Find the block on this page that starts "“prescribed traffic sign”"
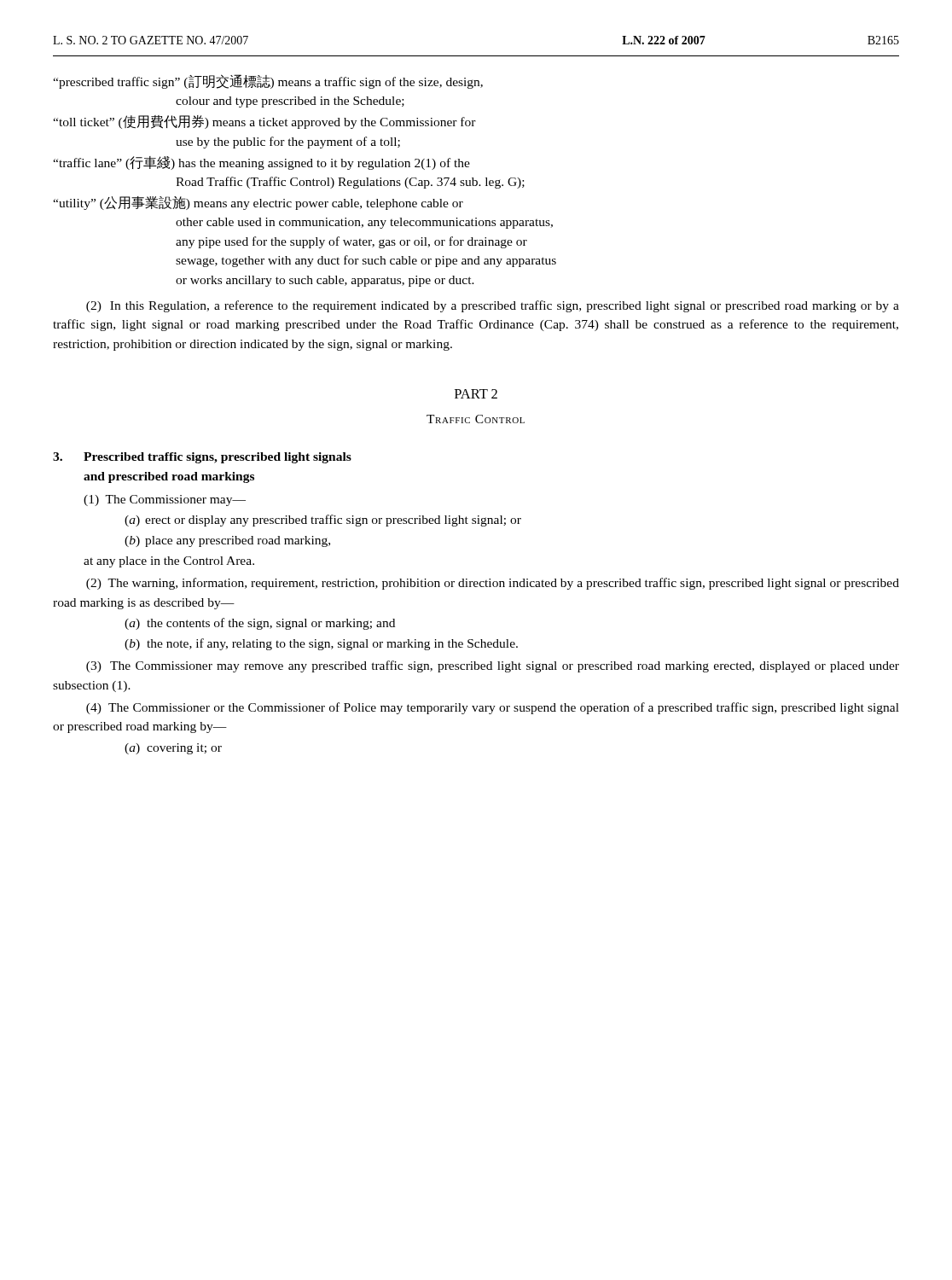Viewport: 952px width, 1280px height. pos(476,92)
